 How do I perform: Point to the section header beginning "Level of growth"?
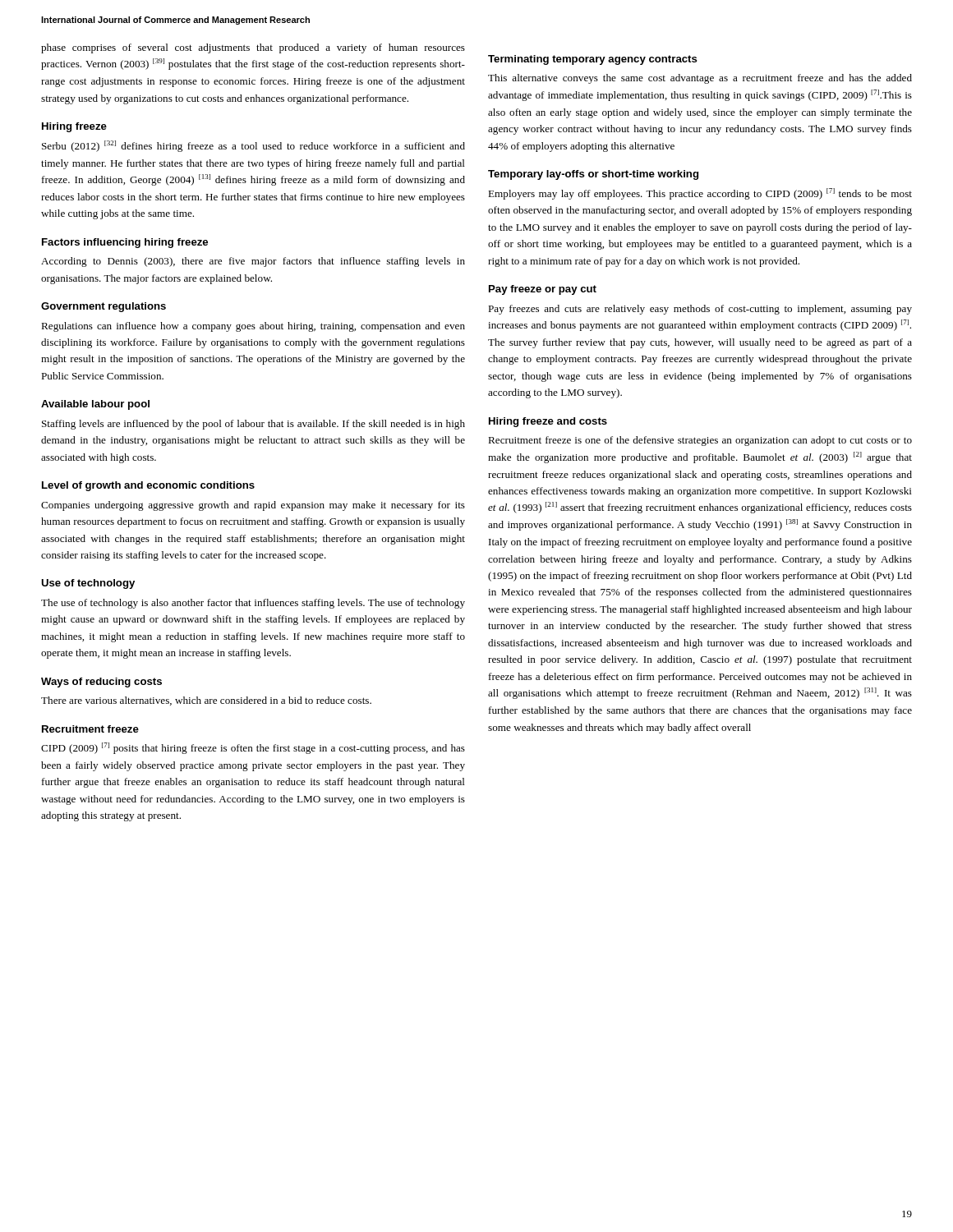click(x=148, y=485)
